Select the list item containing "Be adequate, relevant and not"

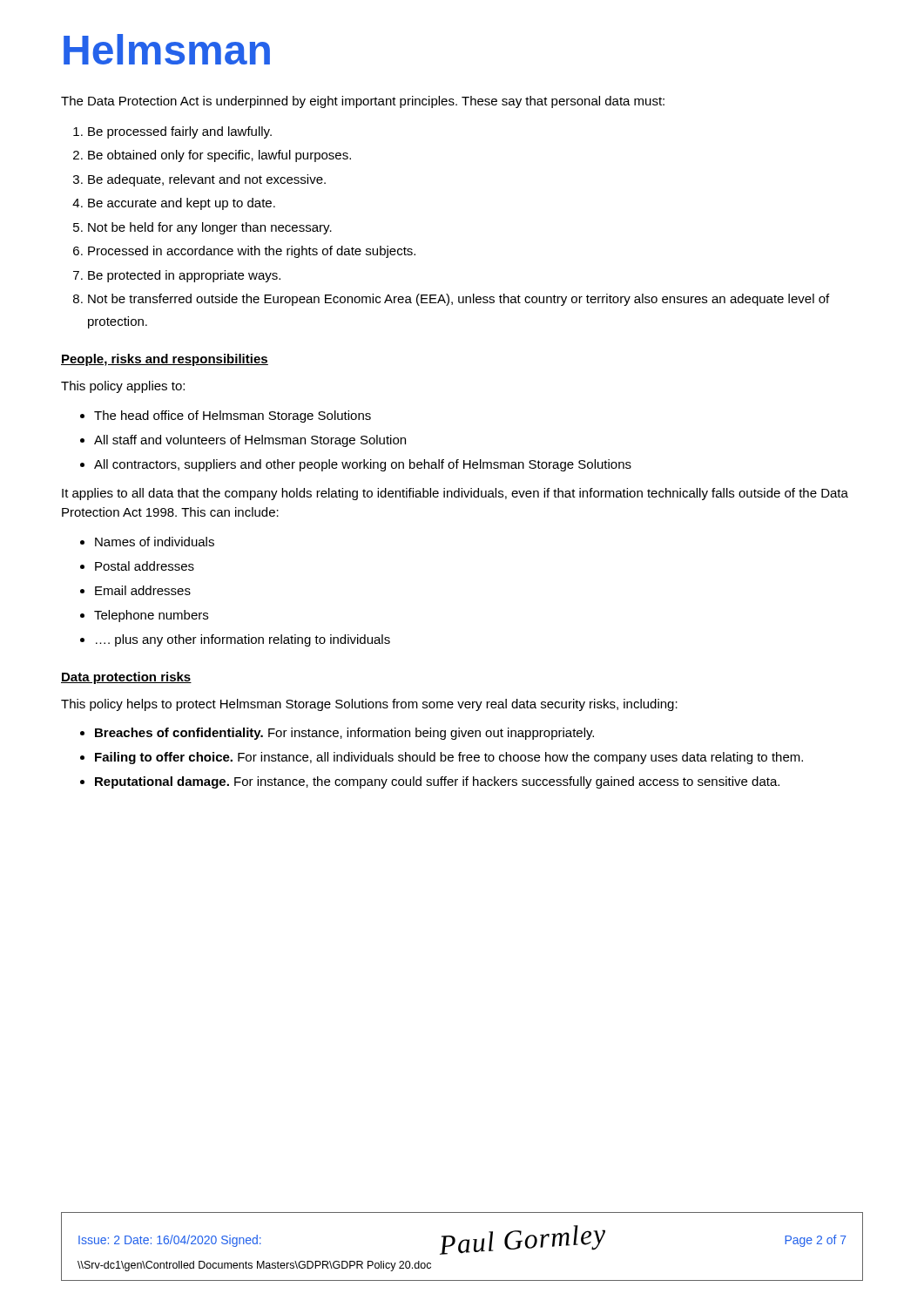pyautogui.click(x=207, y=180)
